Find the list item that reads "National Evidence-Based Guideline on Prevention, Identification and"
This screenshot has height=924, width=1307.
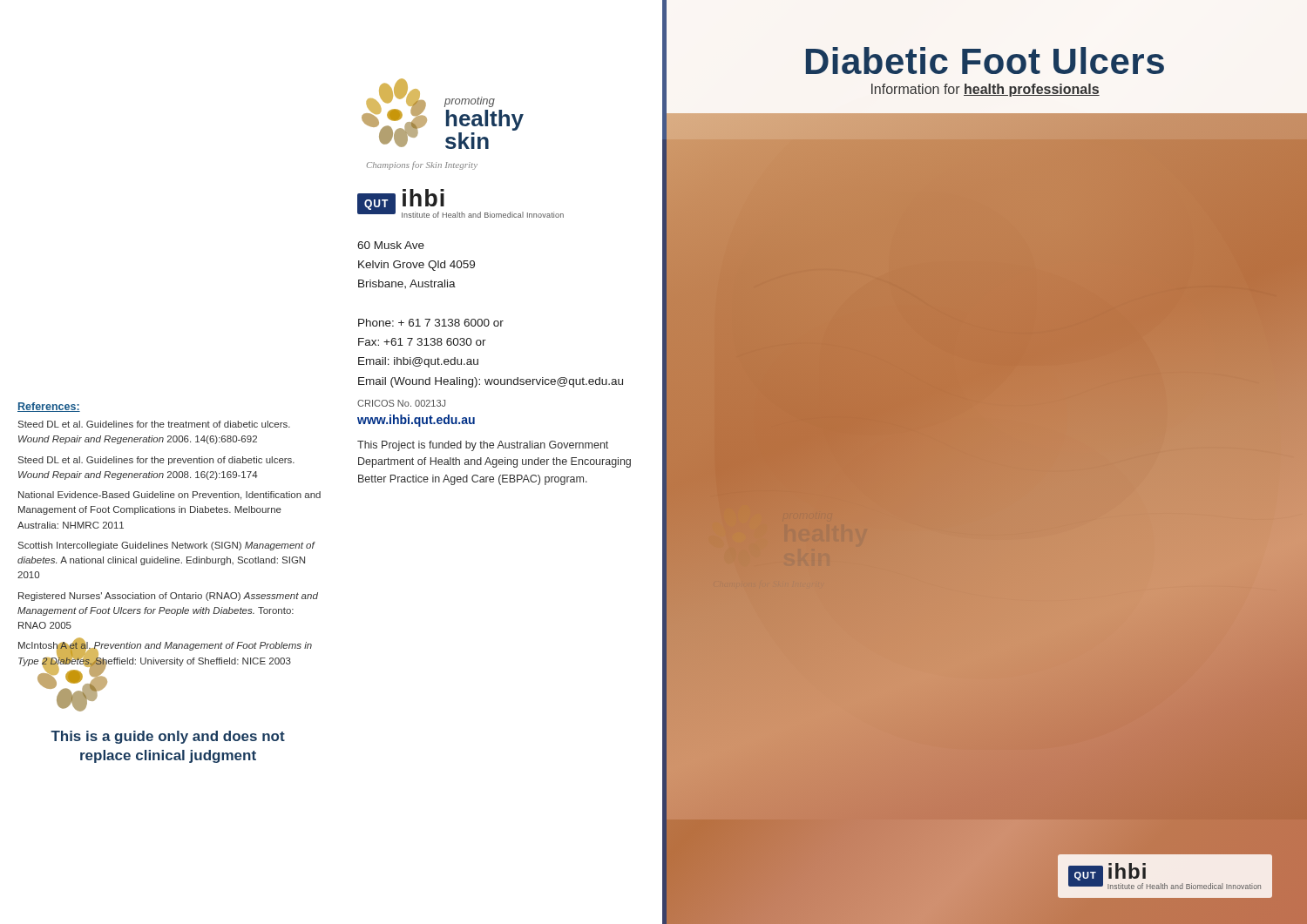click(169, 510)
